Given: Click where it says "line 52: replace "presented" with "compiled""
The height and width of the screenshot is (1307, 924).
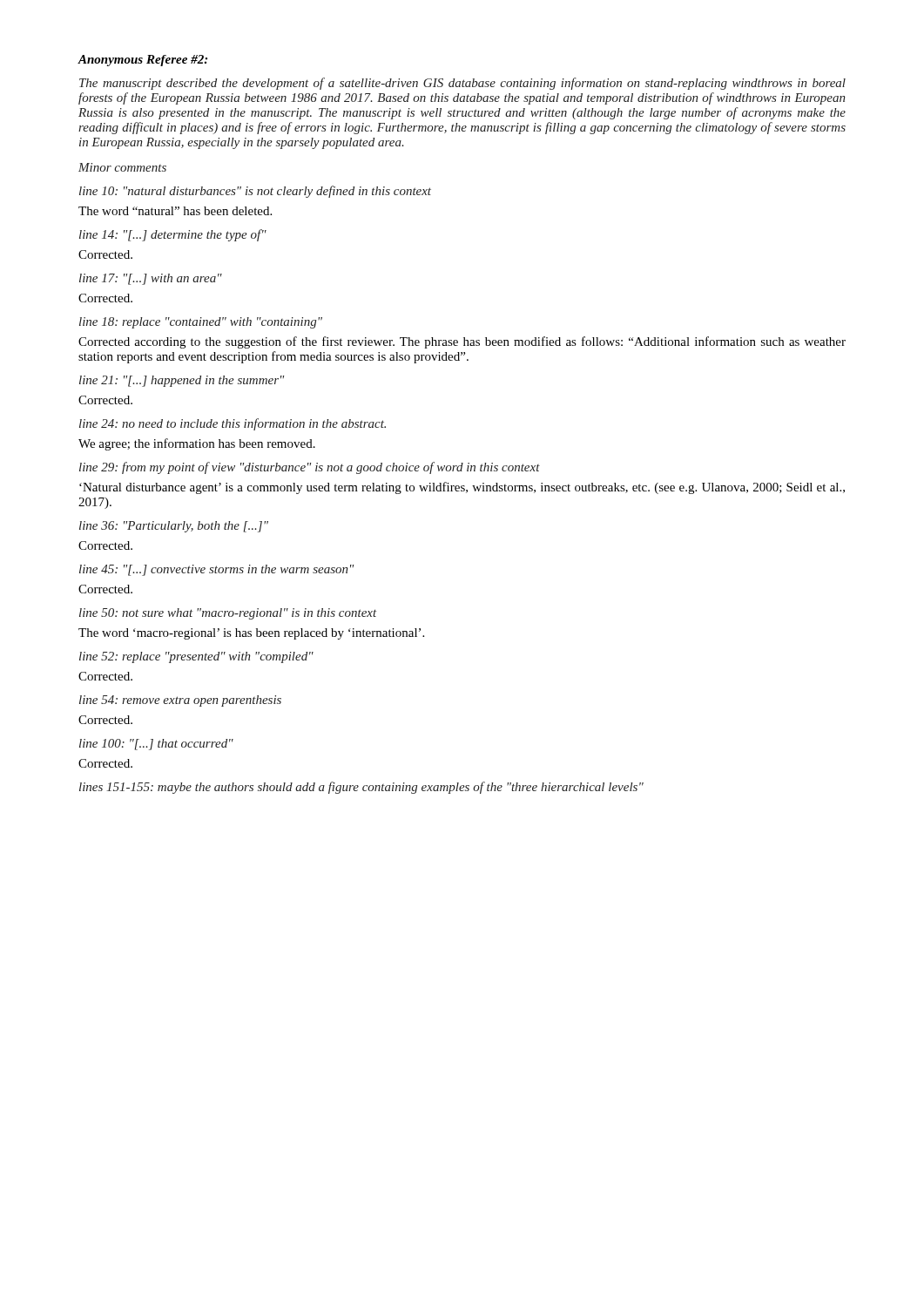Looking at the screenshot, I should (x=196, y=656).
